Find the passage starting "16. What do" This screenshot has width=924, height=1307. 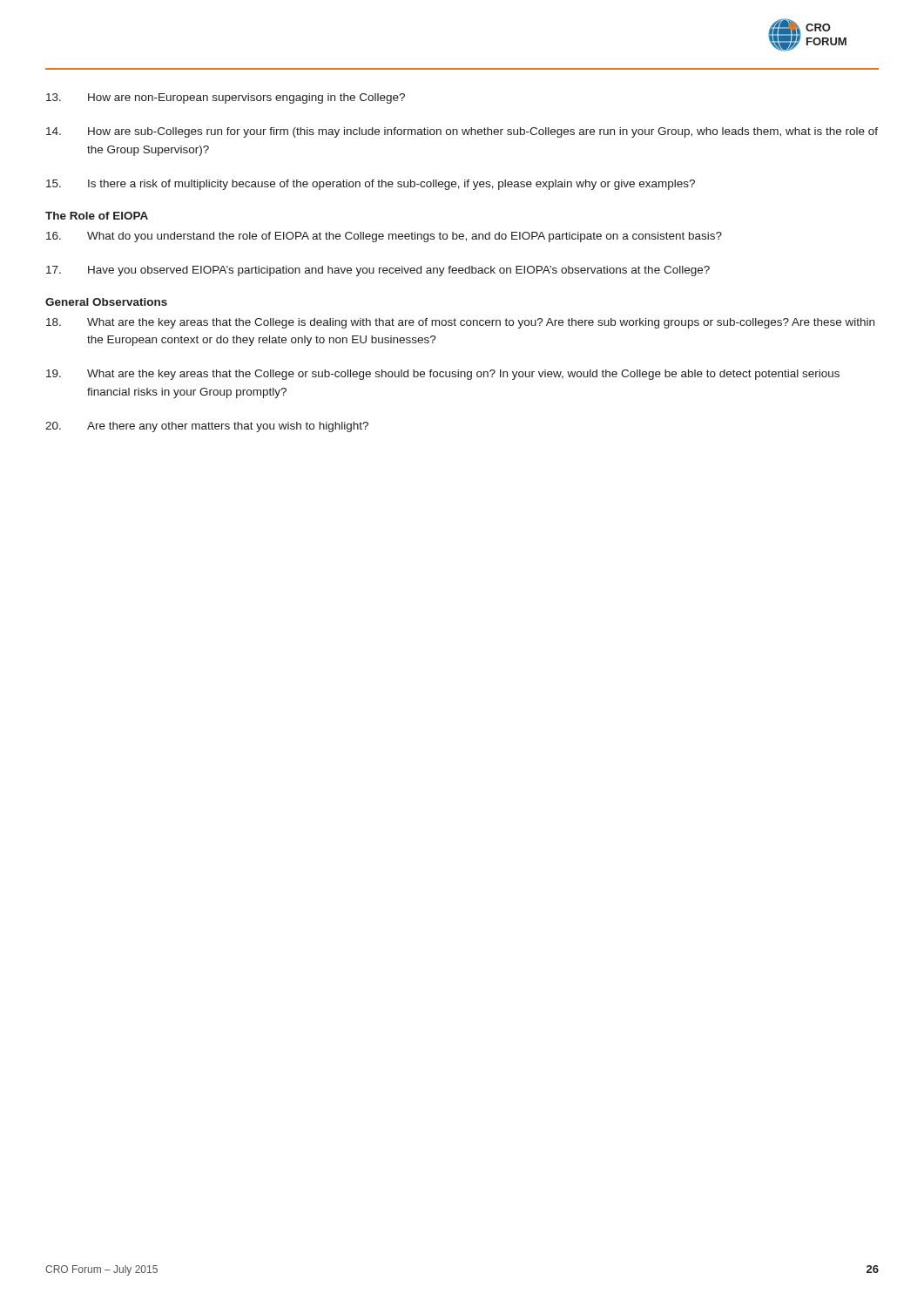462,236
